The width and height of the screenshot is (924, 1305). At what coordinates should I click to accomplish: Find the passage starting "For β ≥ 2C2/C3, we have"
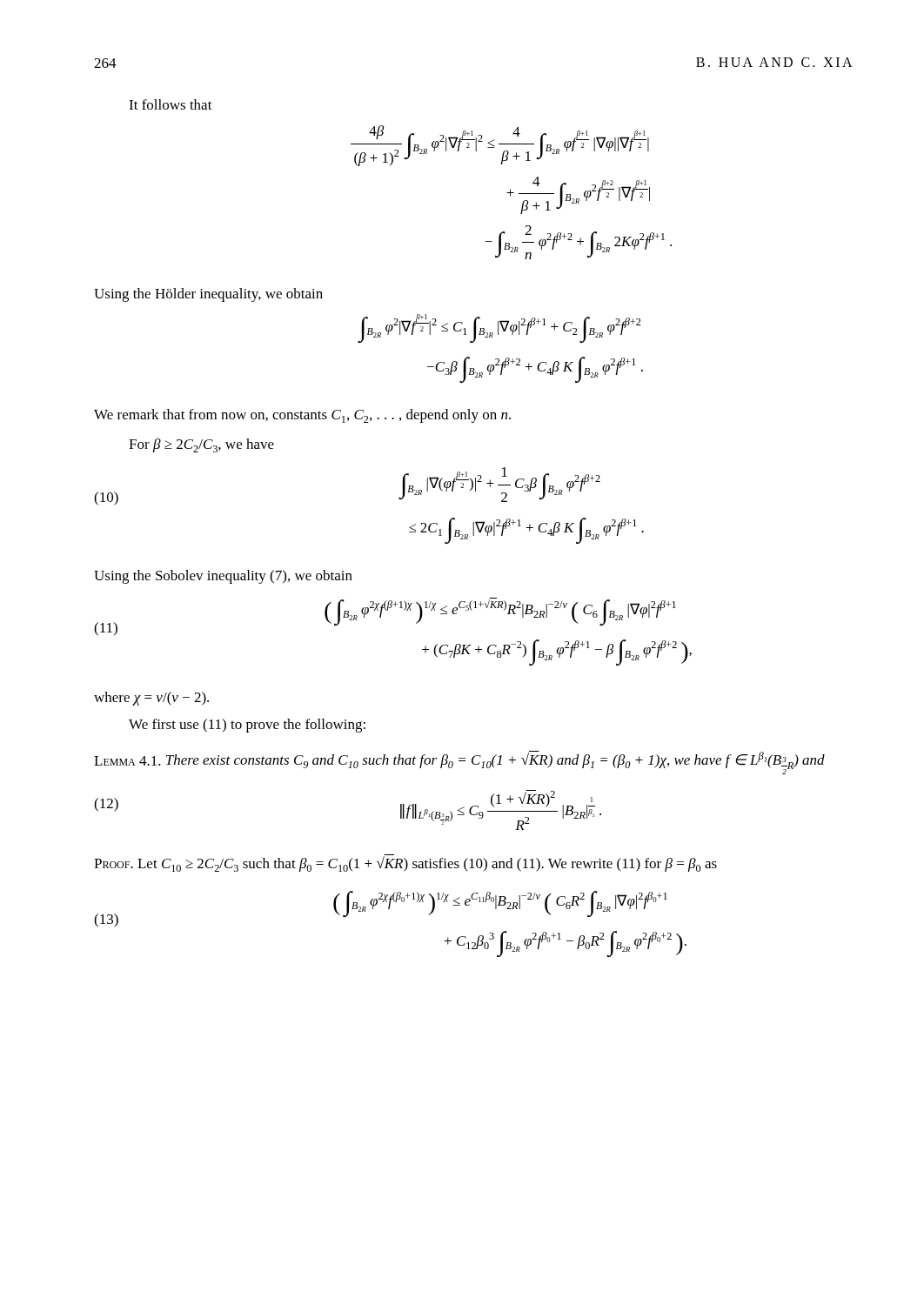tap(201, 445)
